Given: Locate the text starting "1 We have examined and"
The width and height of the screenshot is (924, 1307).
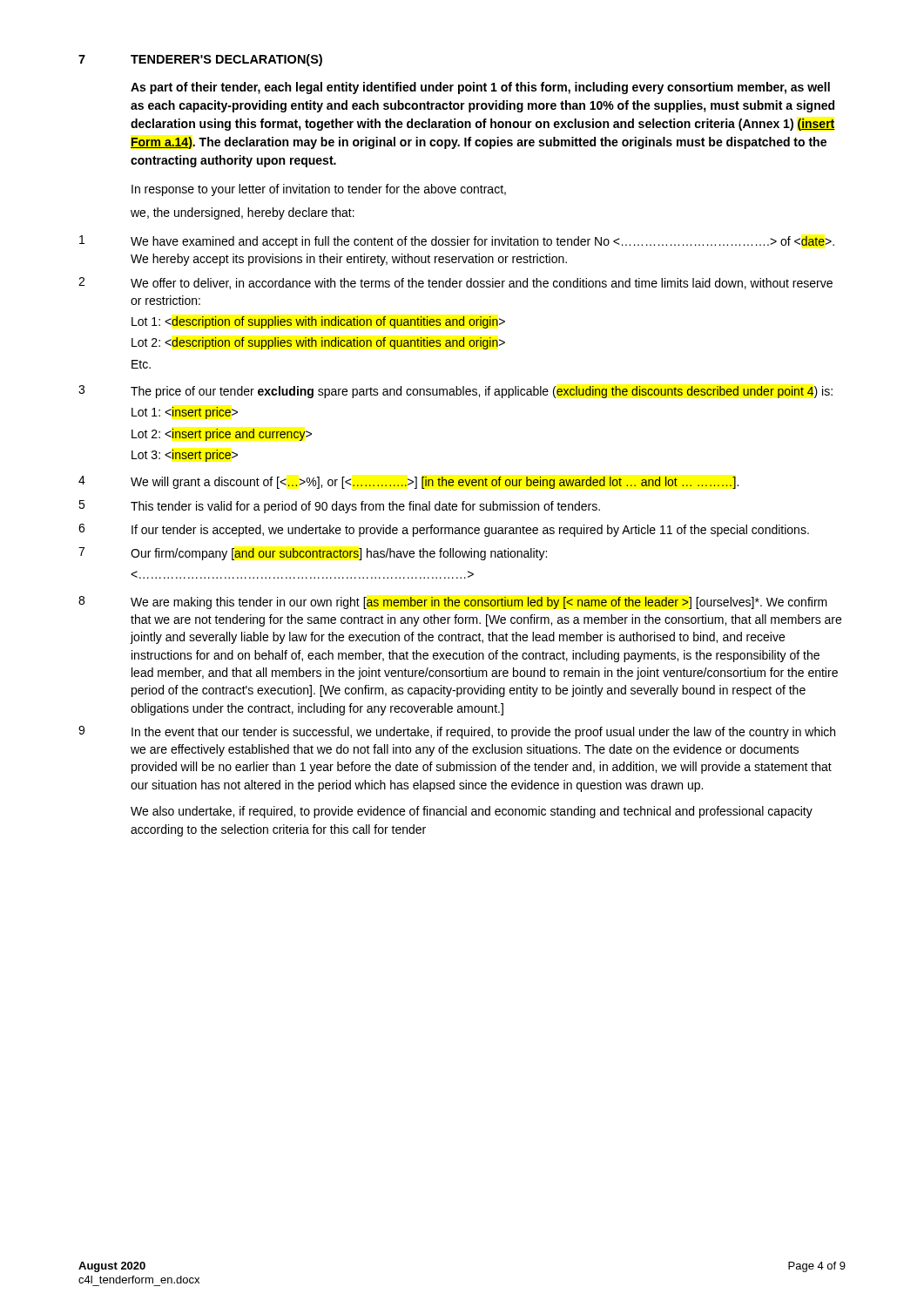Looking at the screenshot, I should [x=462, y=250].
